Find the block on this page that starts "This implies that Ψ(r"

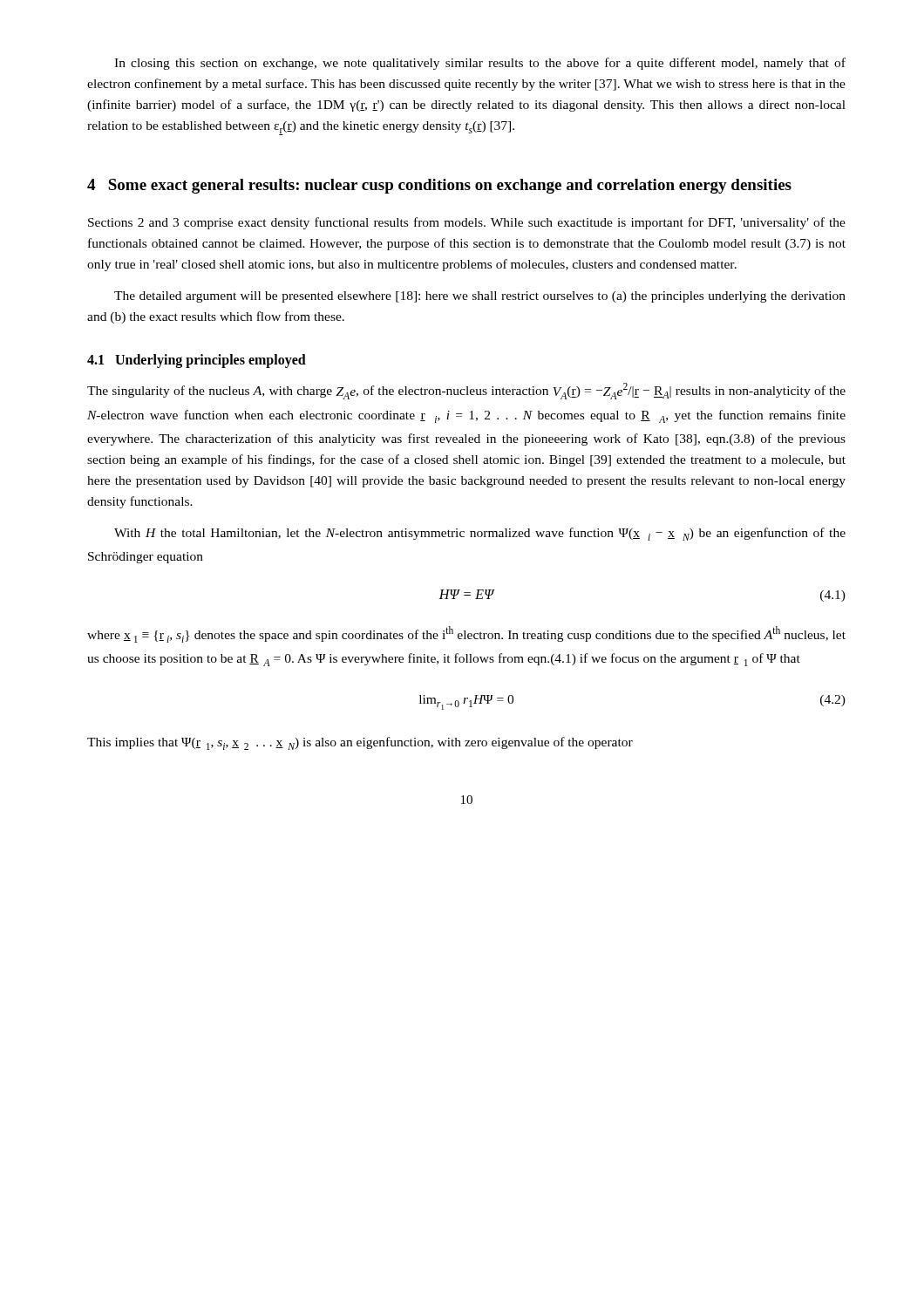466,744
